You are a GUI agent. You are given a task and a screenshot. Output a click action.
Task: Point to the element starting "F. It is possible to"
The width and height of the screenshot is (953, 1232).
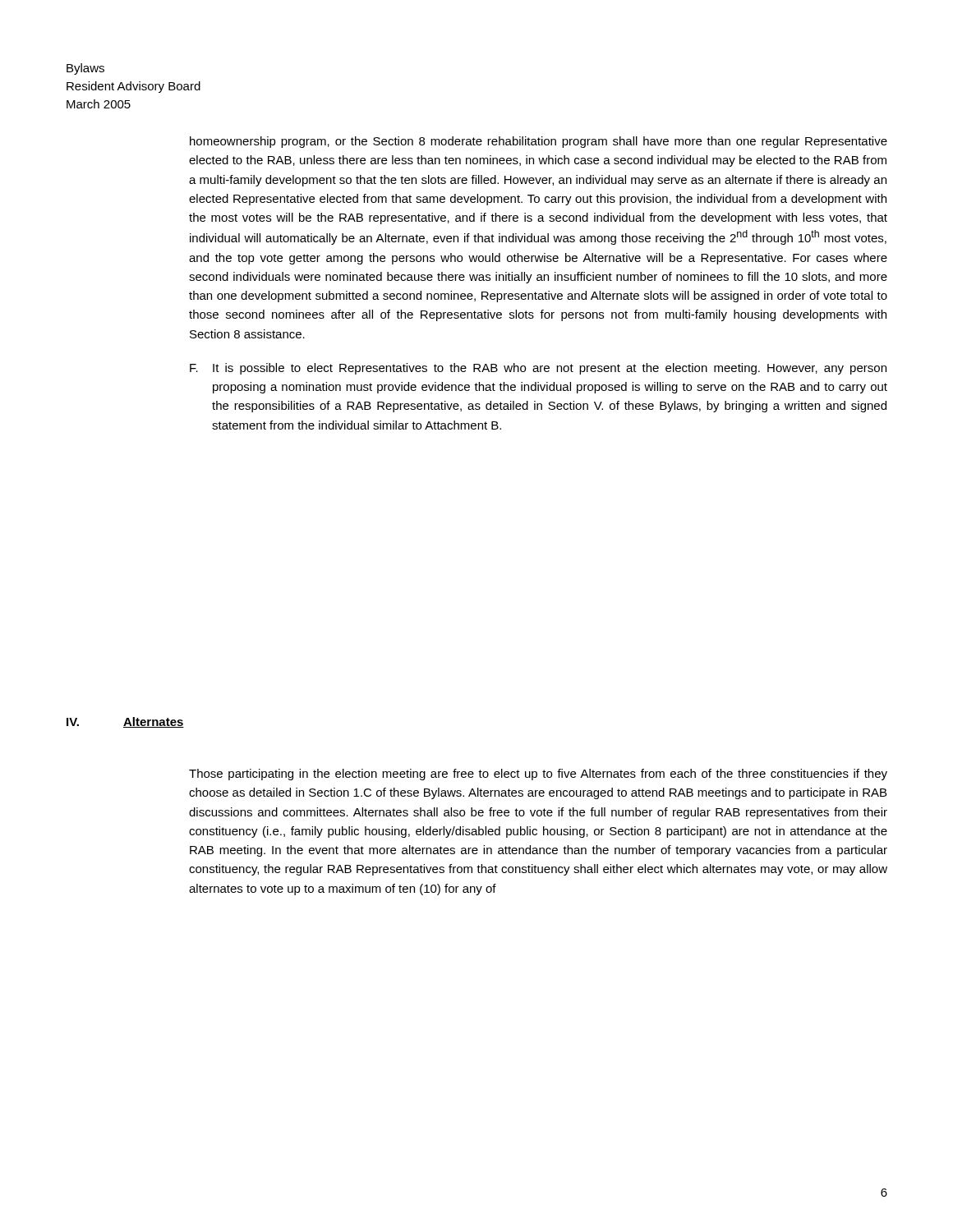pos(538,396)
